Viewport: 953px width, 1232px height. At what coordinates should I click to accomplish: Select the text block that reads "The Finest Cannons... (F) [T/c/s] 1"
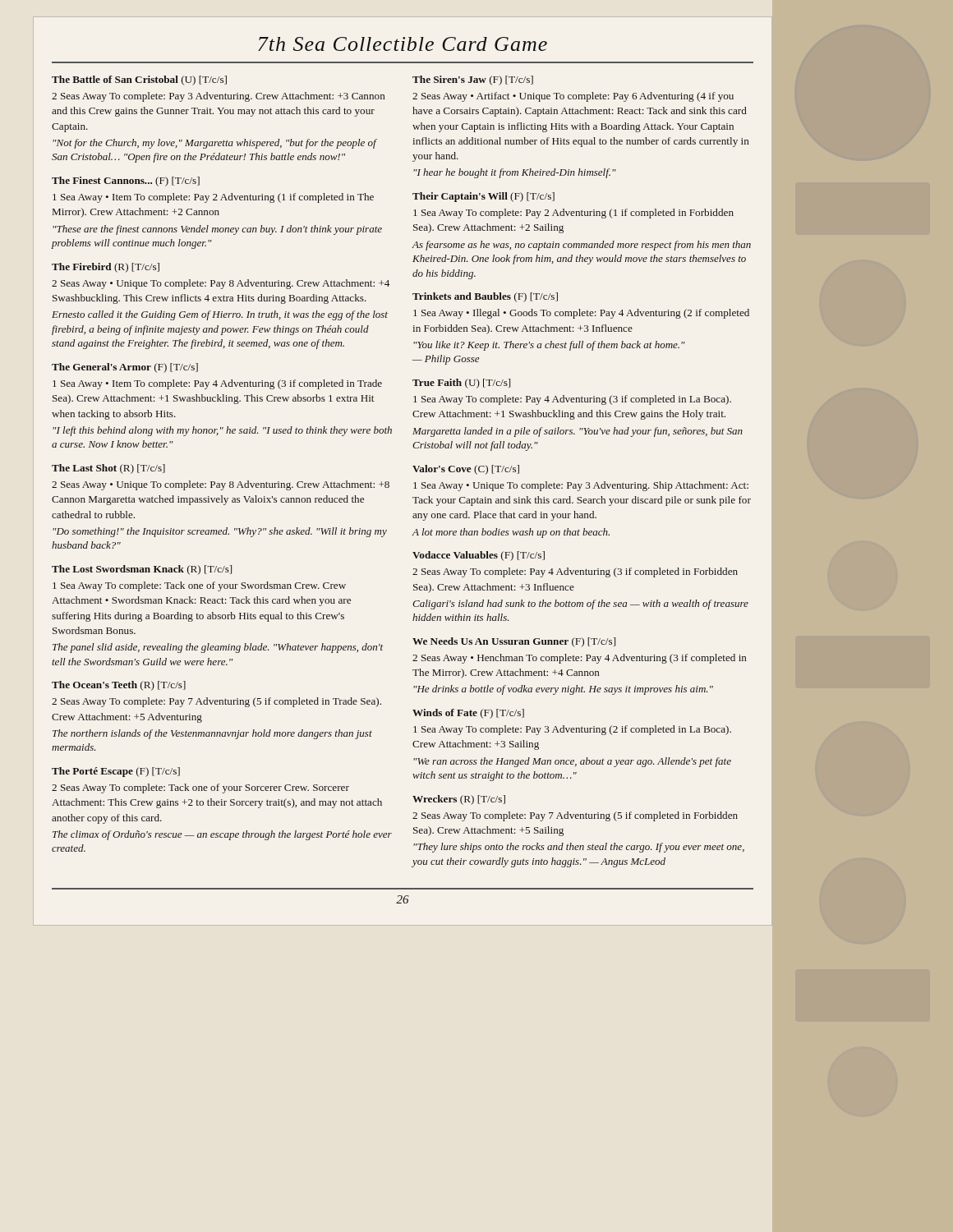[x=222, y=212]
